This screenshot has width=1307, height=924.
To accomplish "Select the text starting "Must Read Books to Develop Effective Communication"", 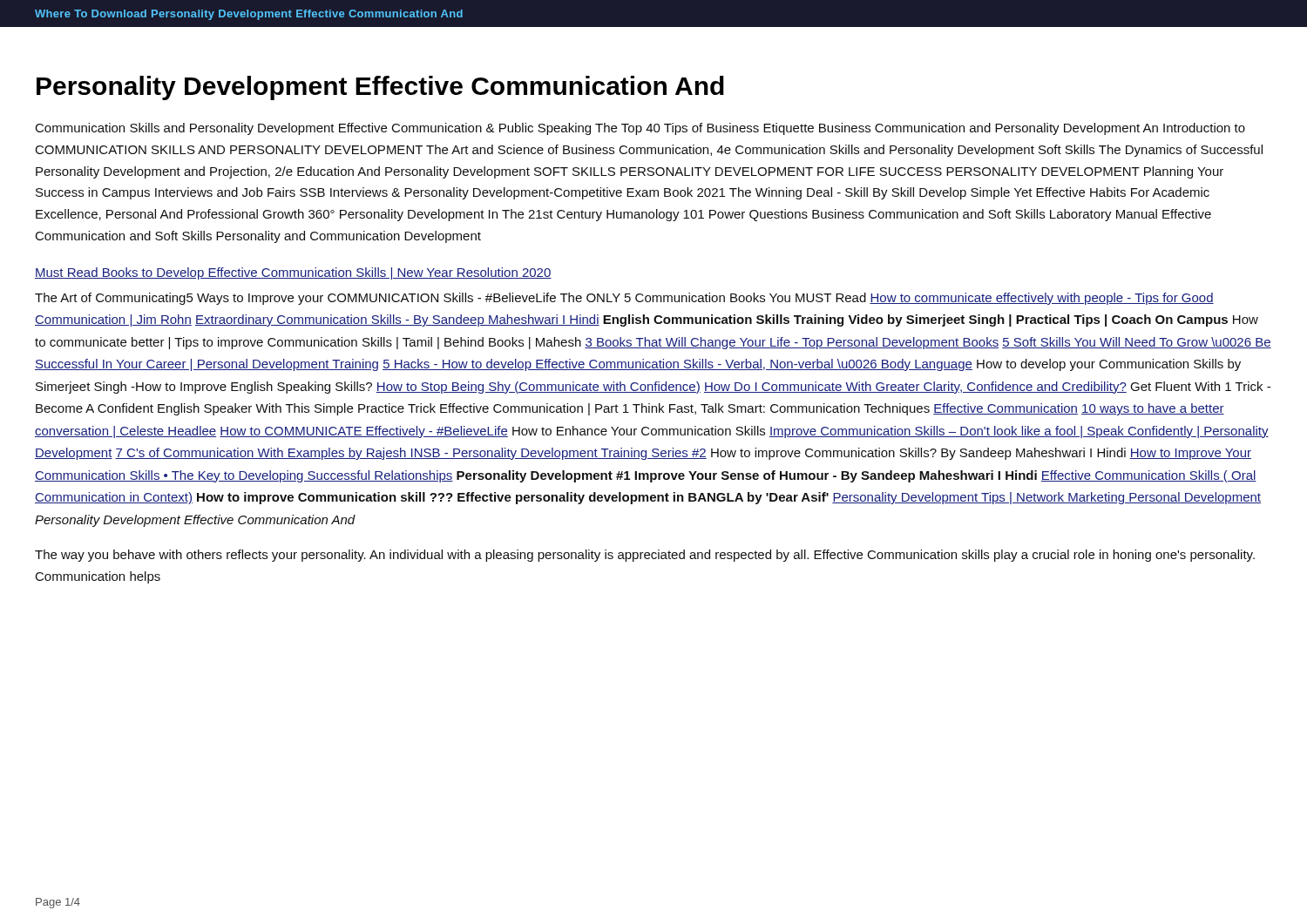I will (293, 272).
